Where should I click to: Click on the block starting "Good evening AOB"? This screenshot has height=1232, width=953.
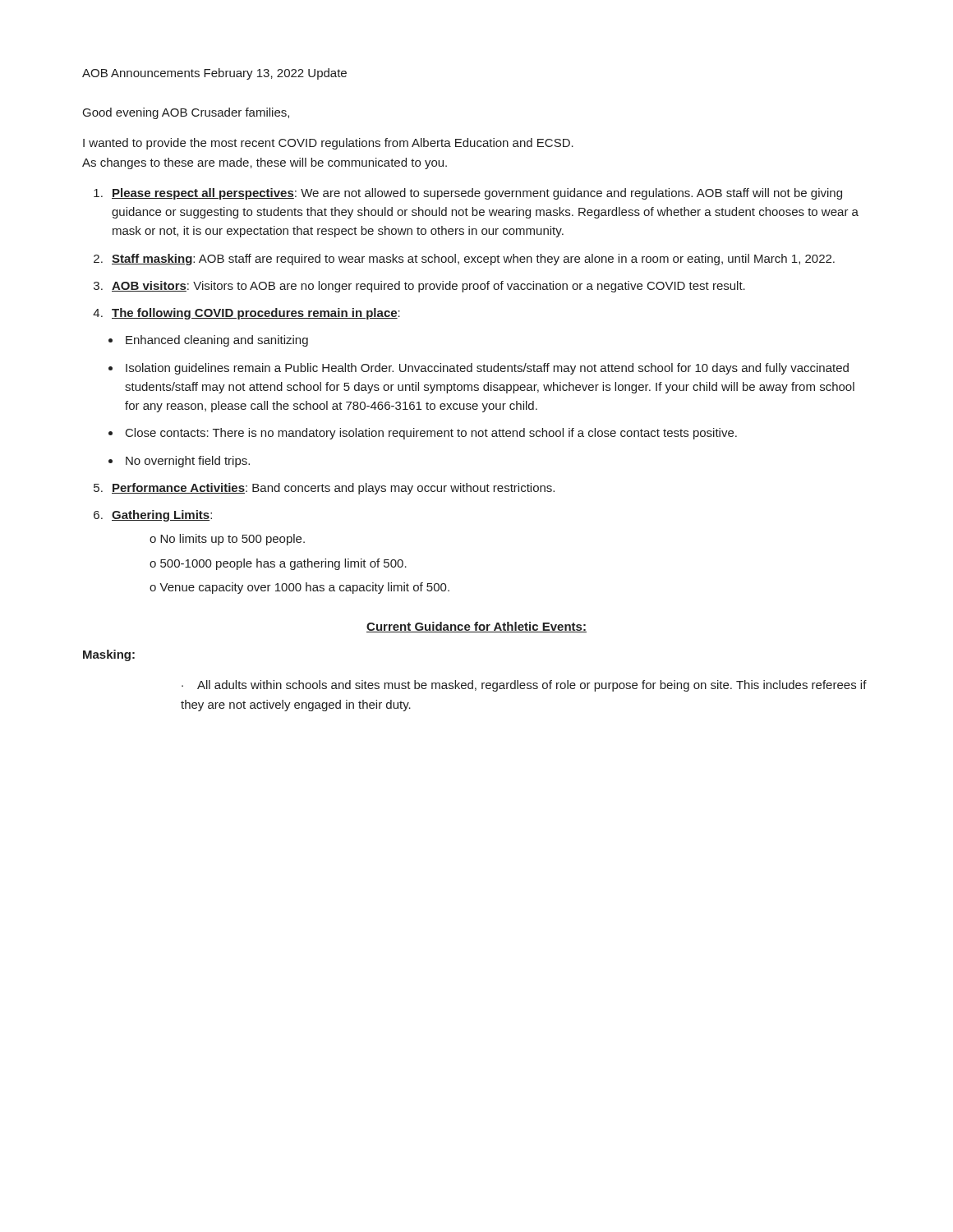click(186, 112)
